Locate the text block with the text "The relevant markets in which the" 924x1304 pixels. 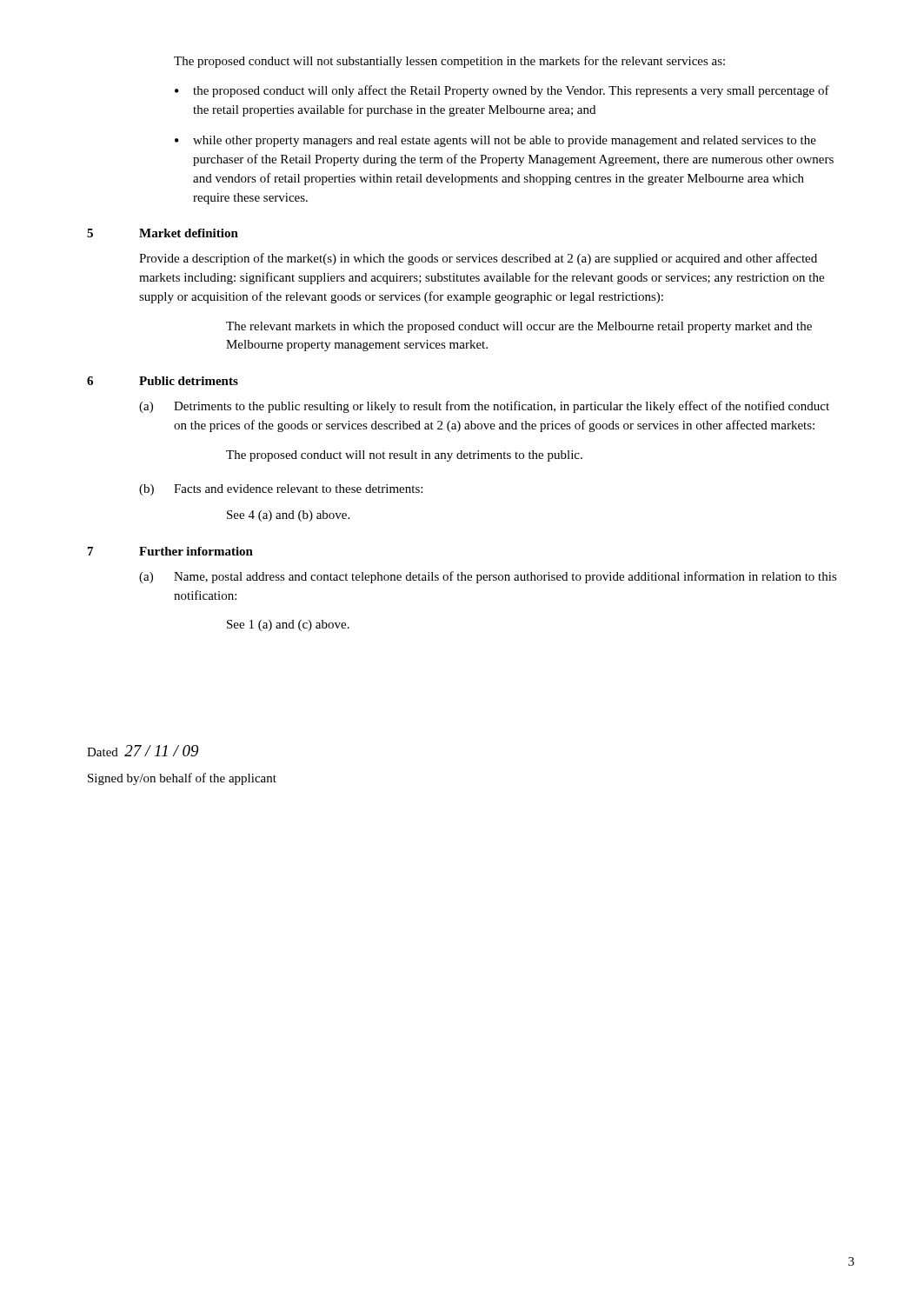point(519,335)
